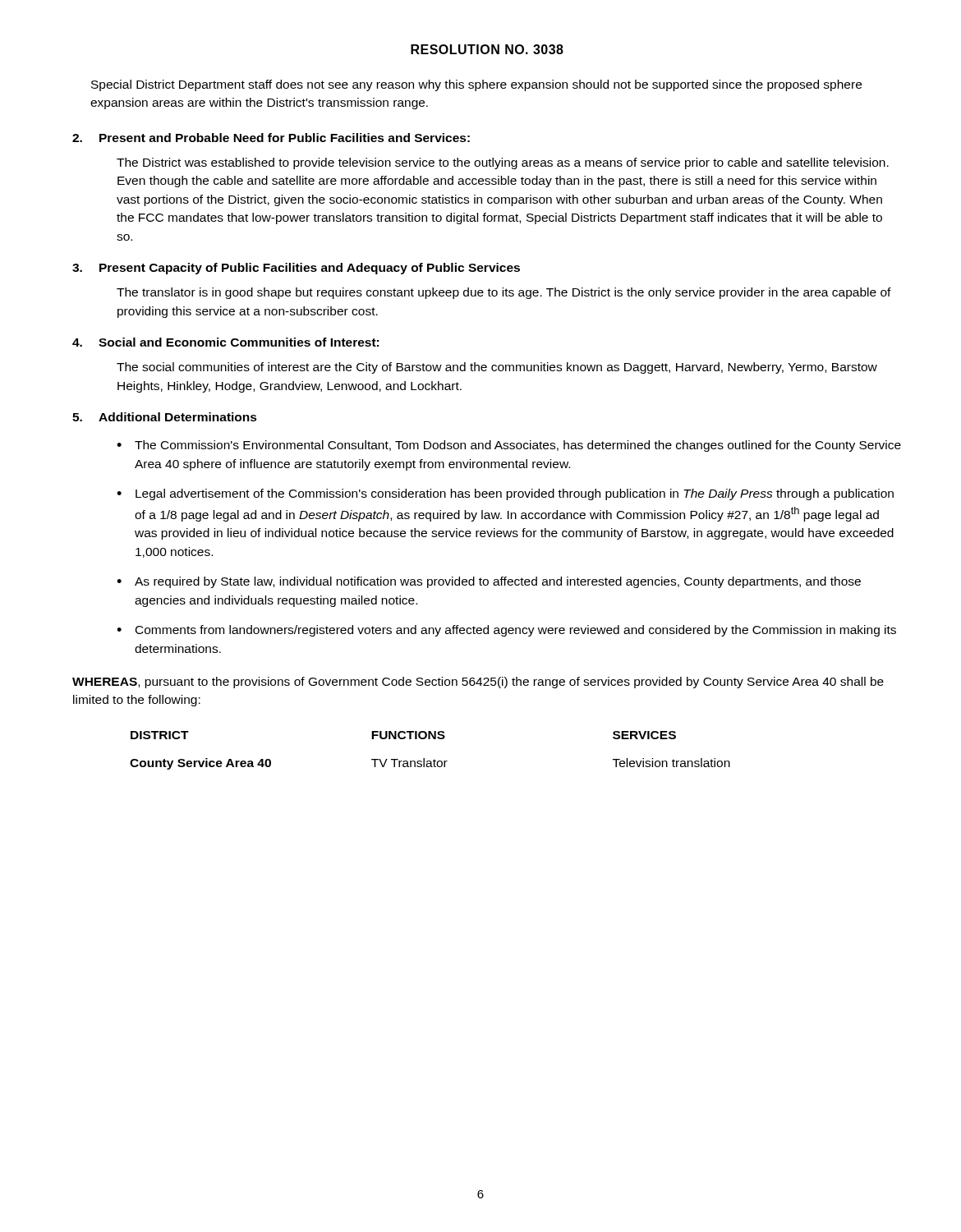Click on the text block that reads "The District was established"

click(503, 199)
